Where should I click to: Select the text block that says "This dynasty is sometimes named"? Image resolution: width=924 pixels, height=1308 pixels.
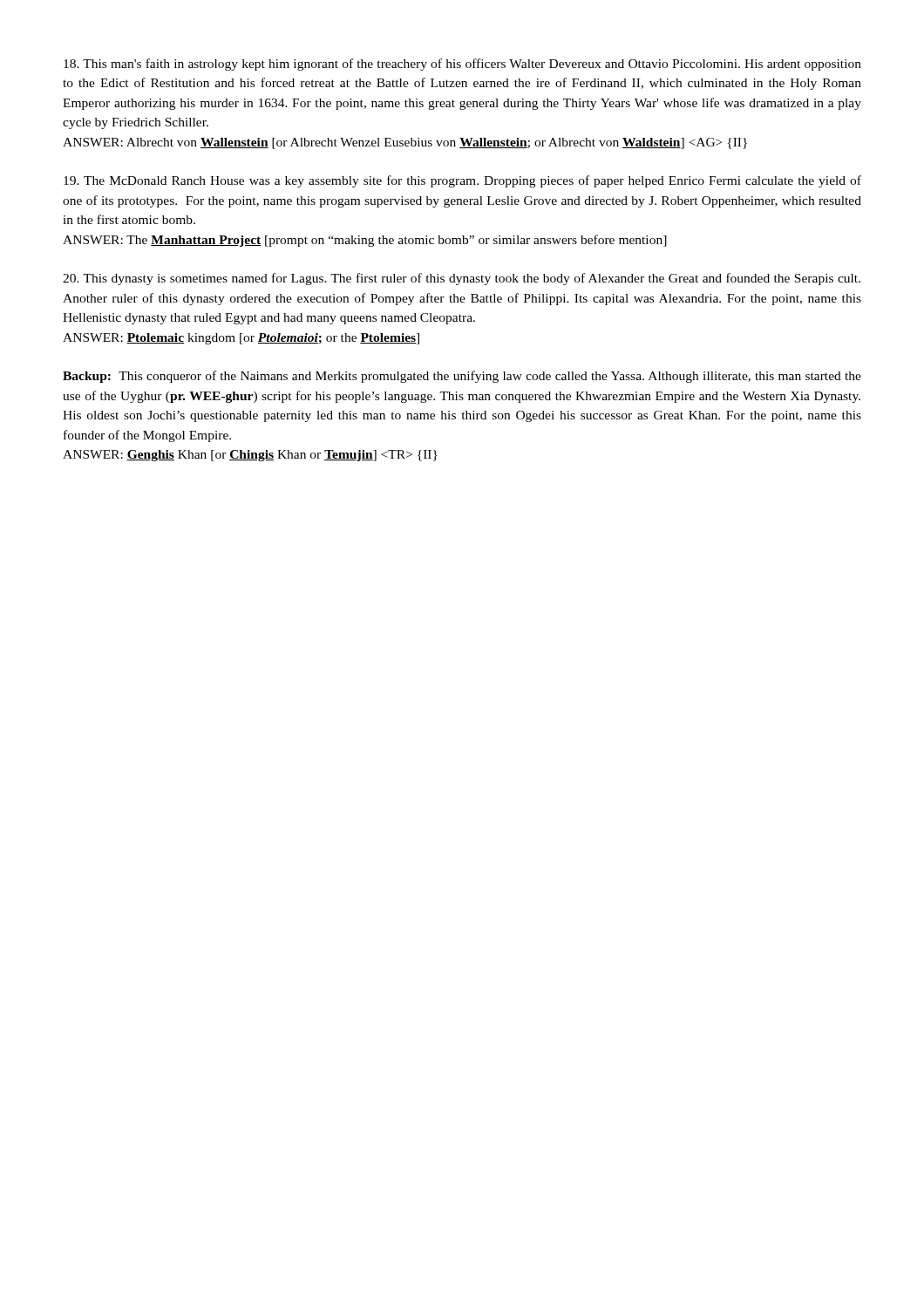(462, 307)
